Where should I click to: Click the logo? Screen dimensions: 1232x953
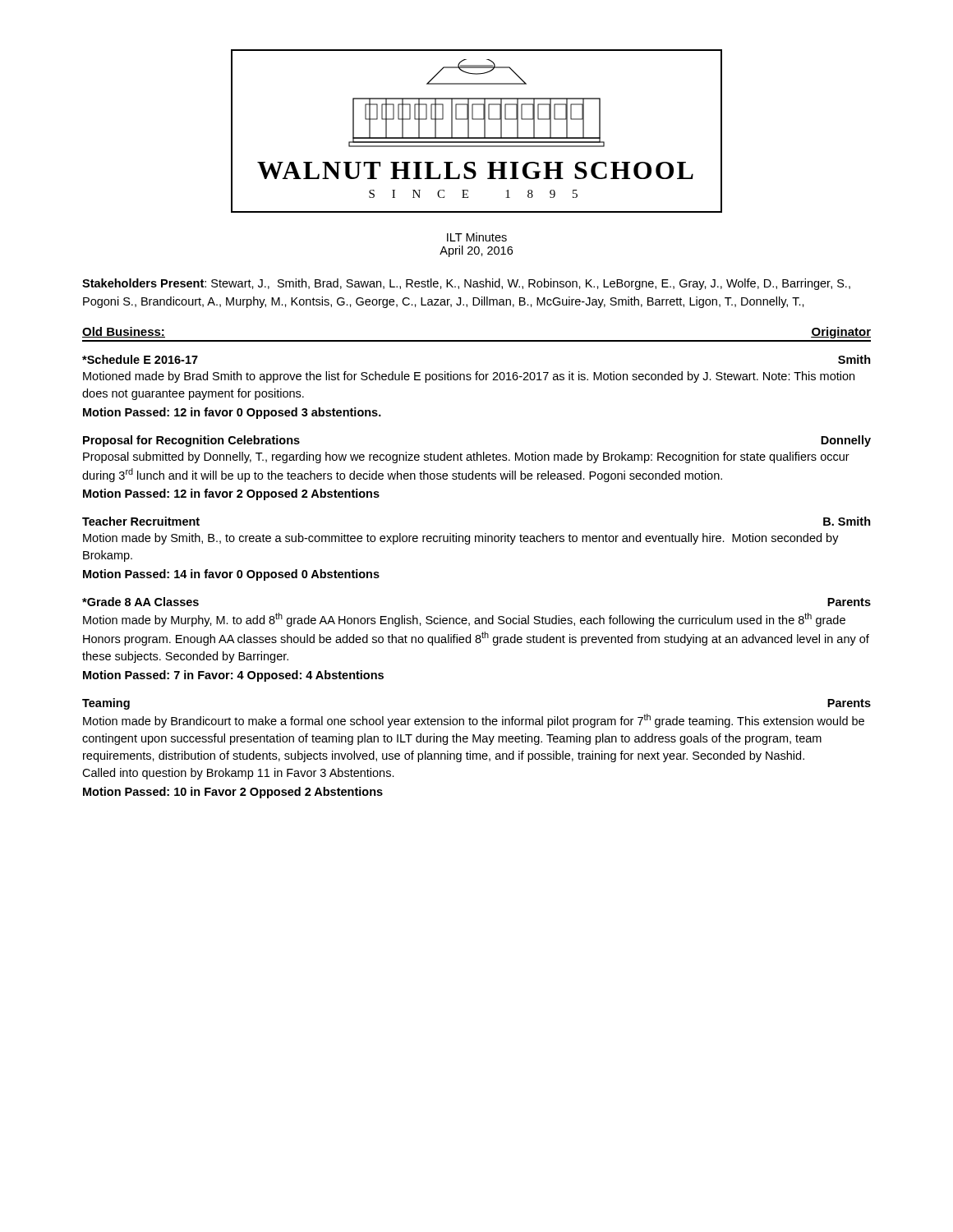pos(476,131)
